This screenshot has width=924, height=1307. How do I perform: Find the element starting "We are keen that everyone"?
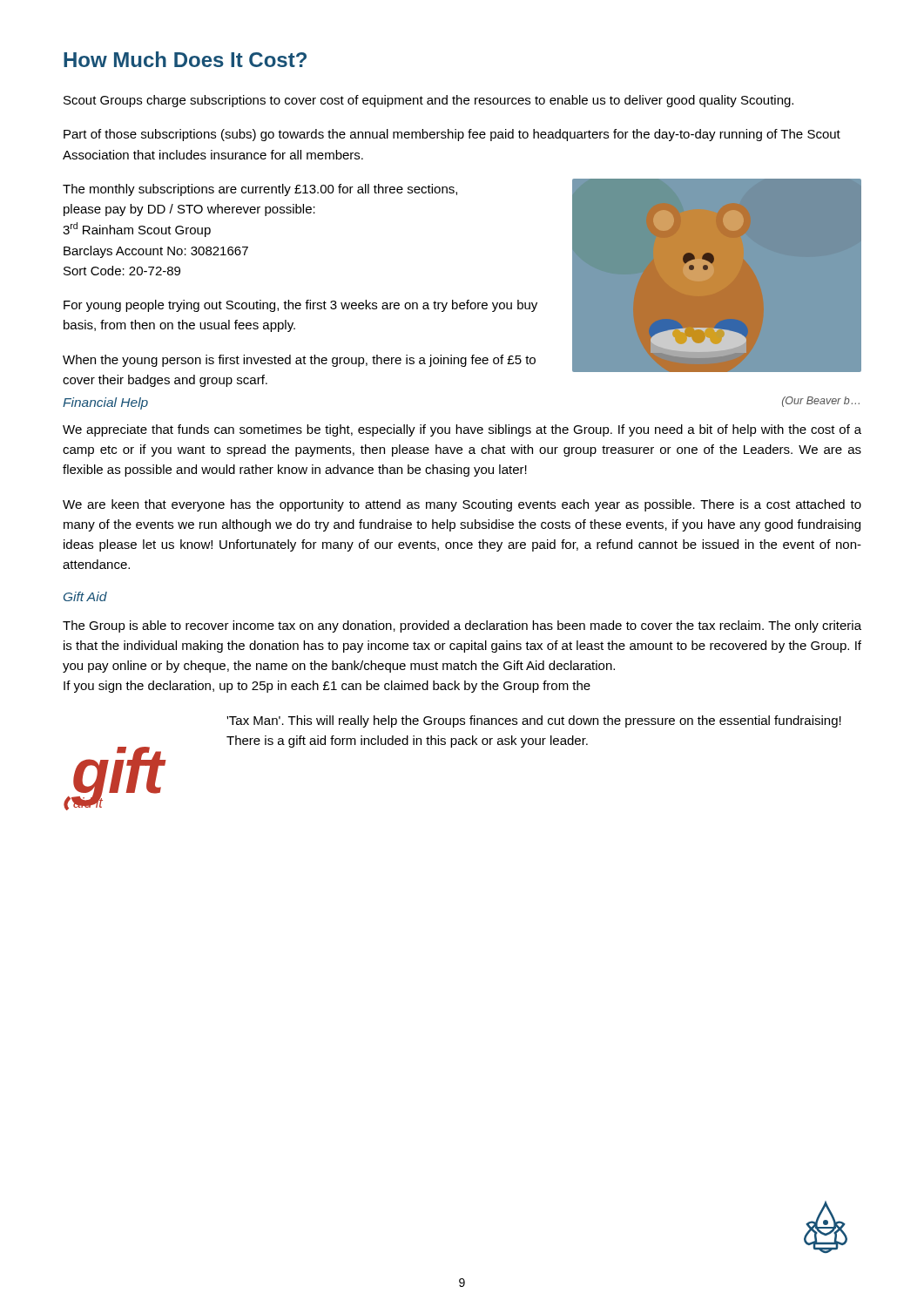[x=462, y=534]
